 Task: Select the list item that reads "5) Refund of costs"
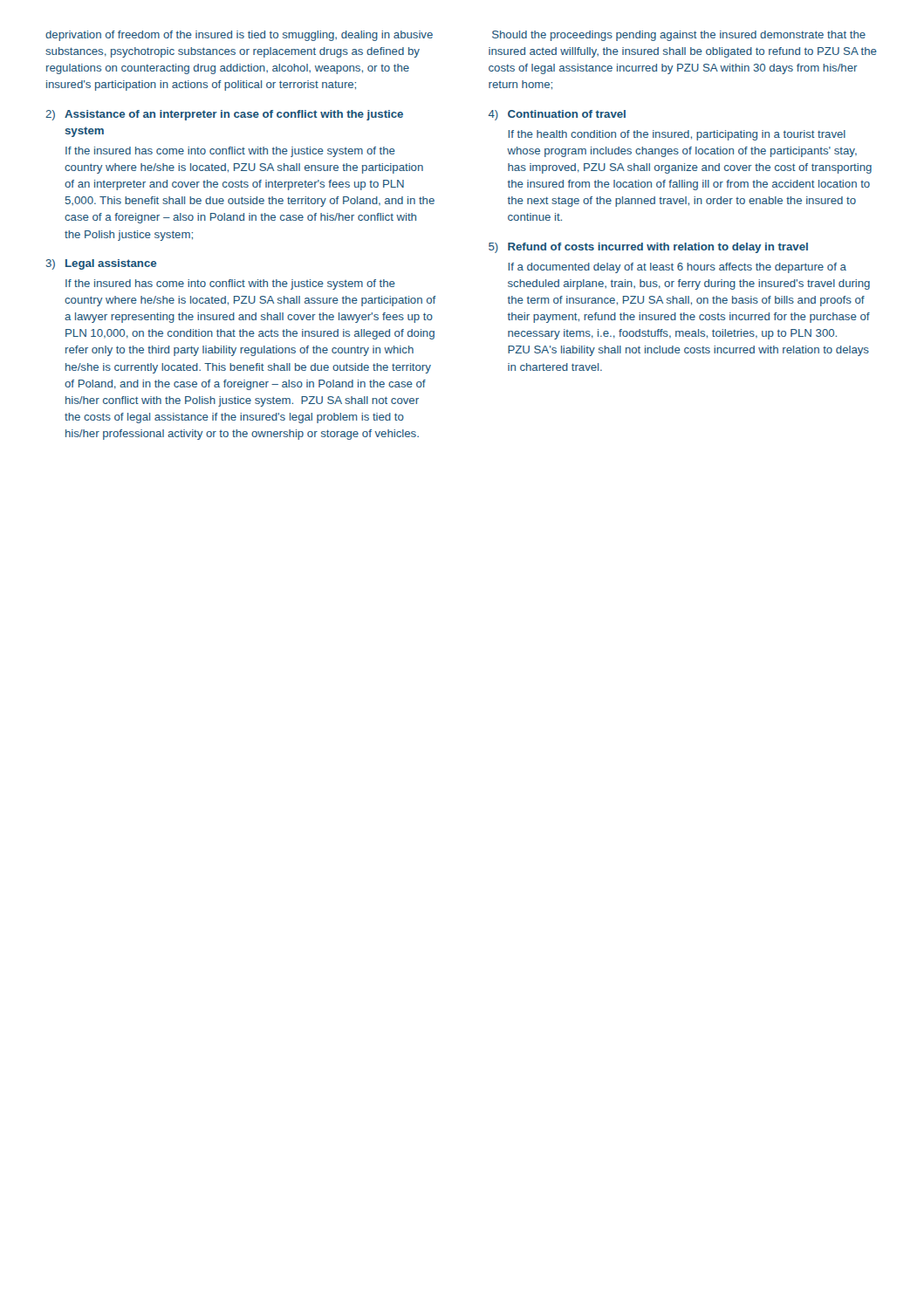pos(683,306)
